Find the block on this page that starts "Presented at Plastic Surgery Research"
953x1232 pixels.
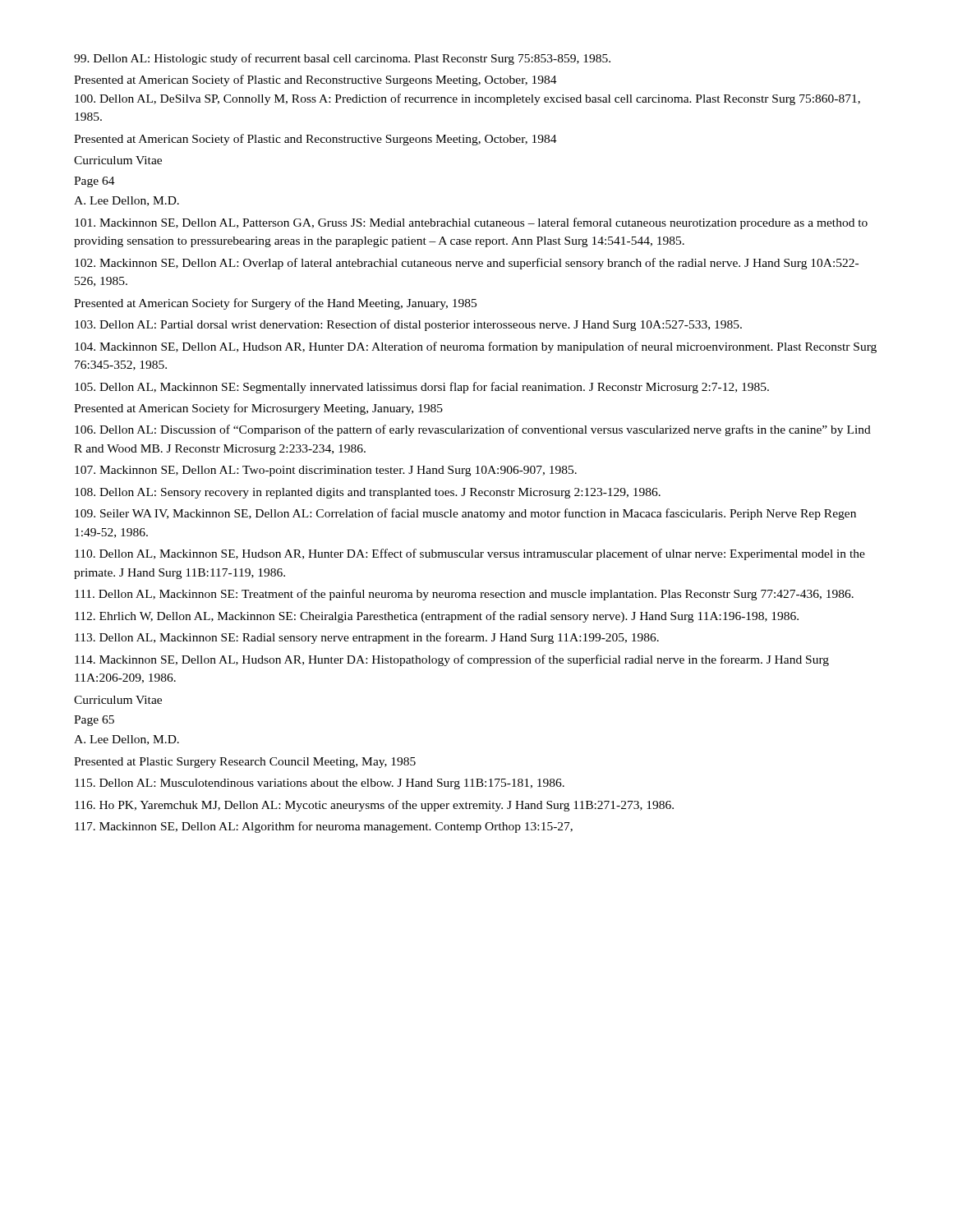click(245, 761)
